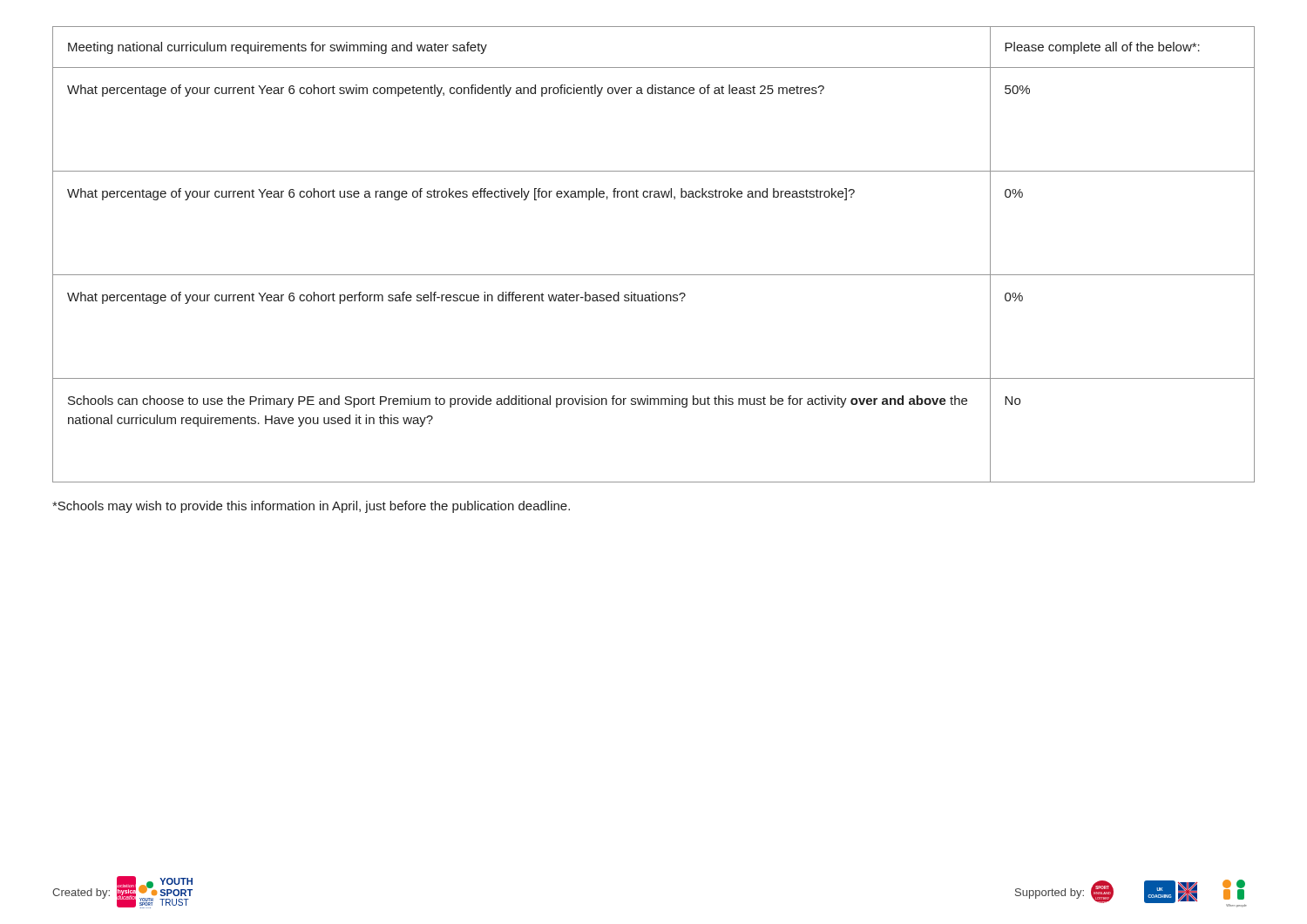
Task: Point to the text block starting "Schools may wish to provide this"
Action: click(x=312, y=505)
